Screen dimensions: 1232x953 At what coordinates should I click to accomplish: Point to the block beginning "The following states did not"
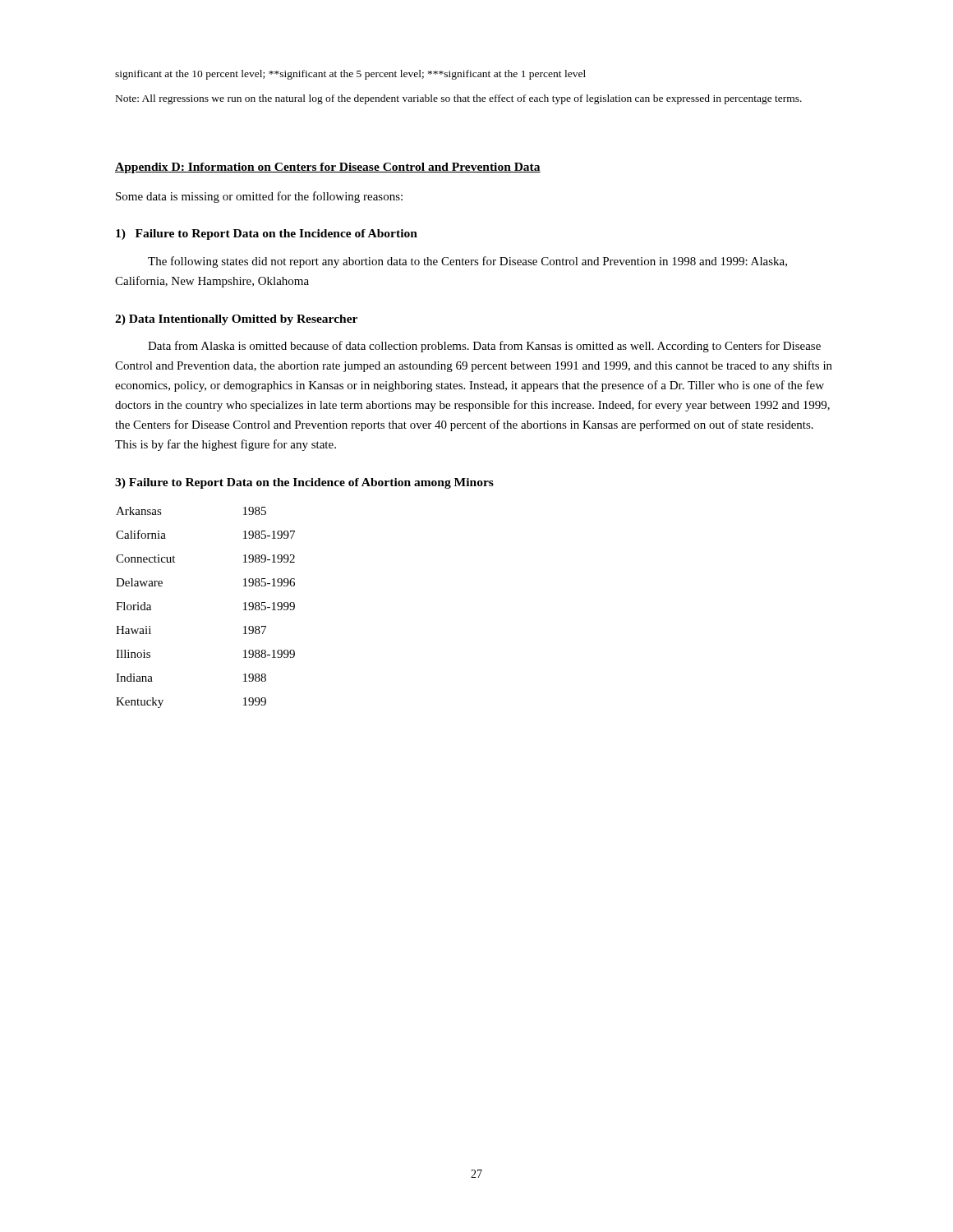[451, 271]
